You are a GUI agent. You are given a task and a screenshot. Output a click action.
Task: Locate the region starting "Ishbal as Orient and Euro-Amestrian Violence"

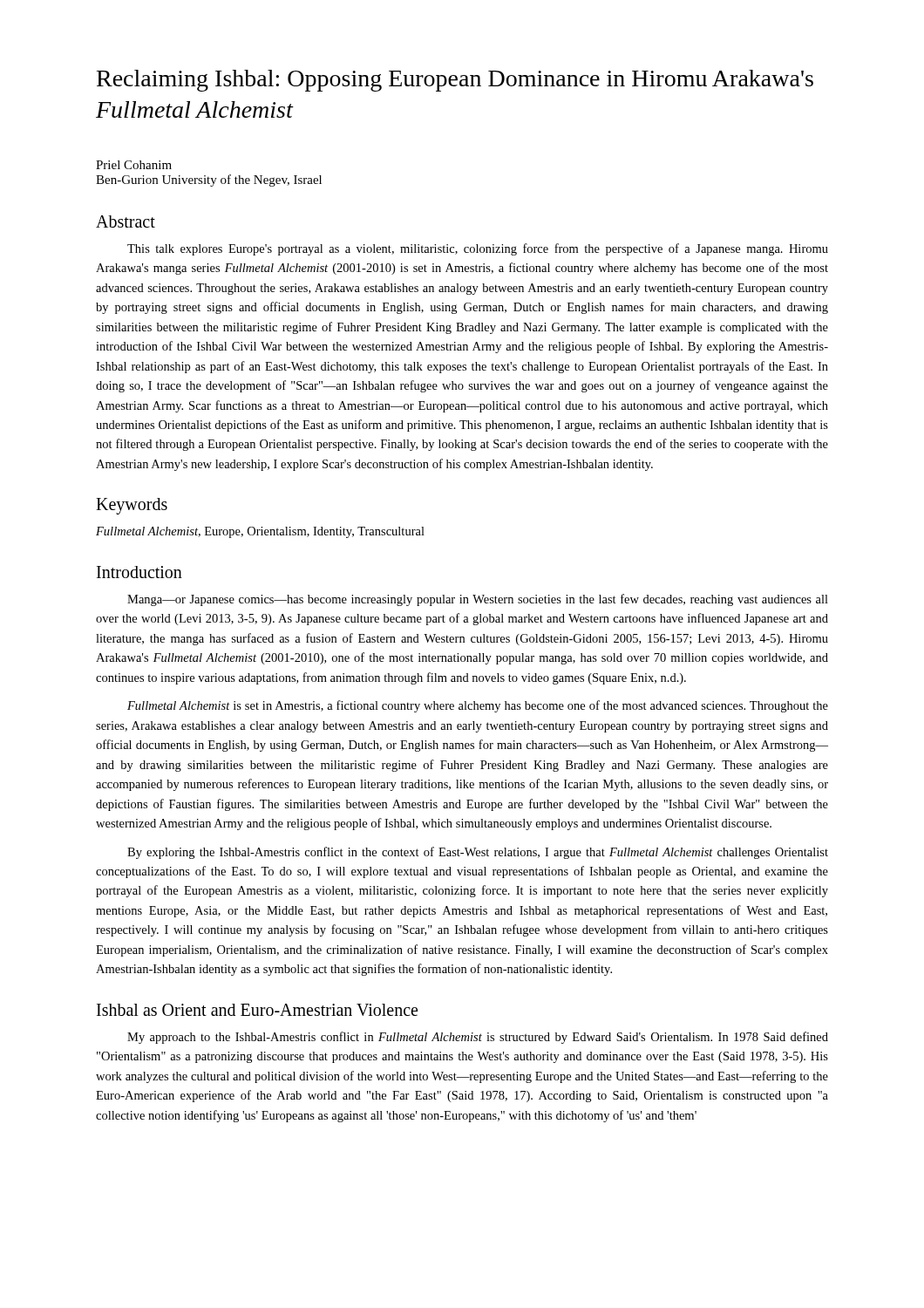click(257, 1010)
